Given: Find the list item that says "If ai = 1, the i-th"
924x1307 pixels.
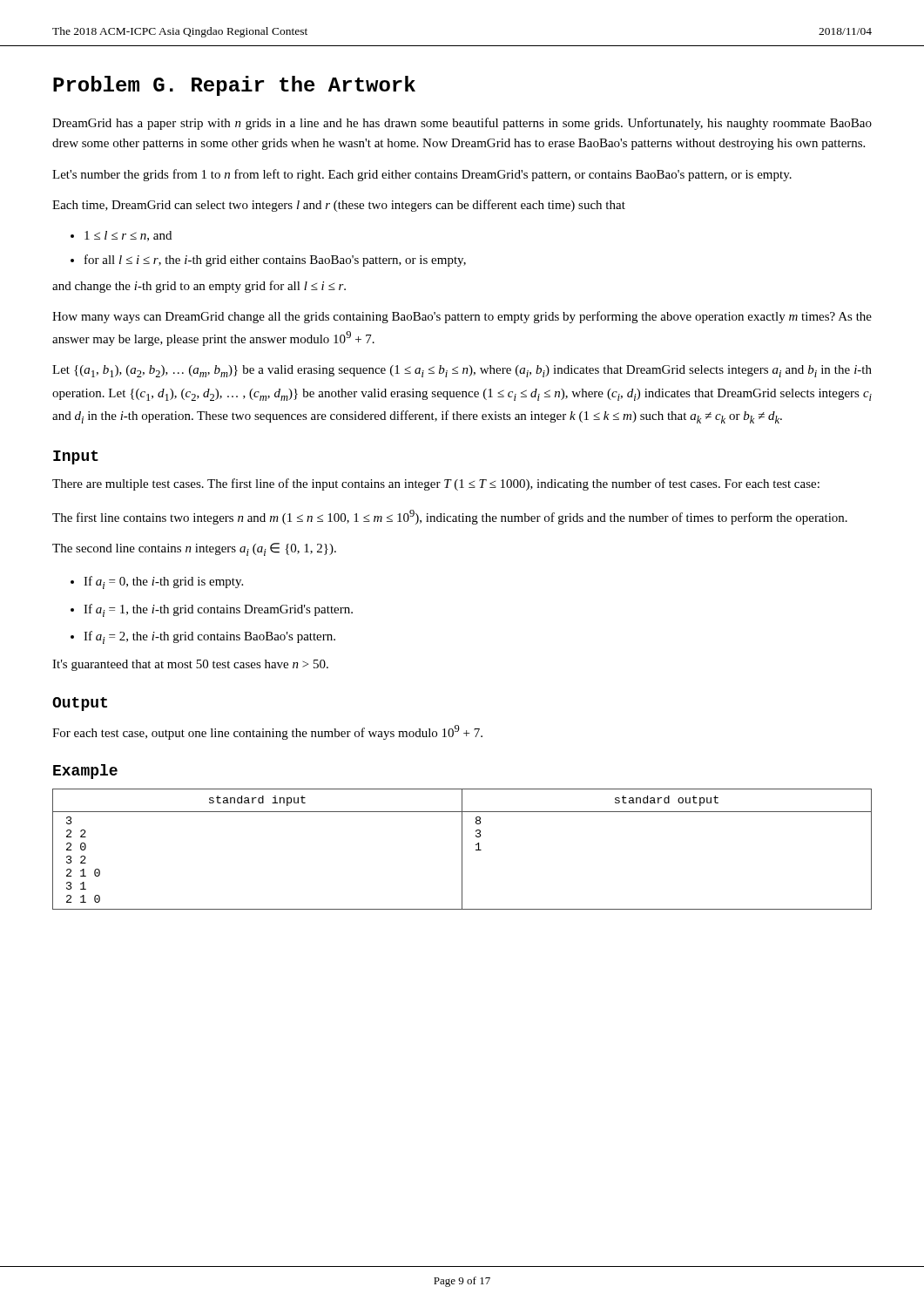Looking at the screenshot, I should click(219, 610).
